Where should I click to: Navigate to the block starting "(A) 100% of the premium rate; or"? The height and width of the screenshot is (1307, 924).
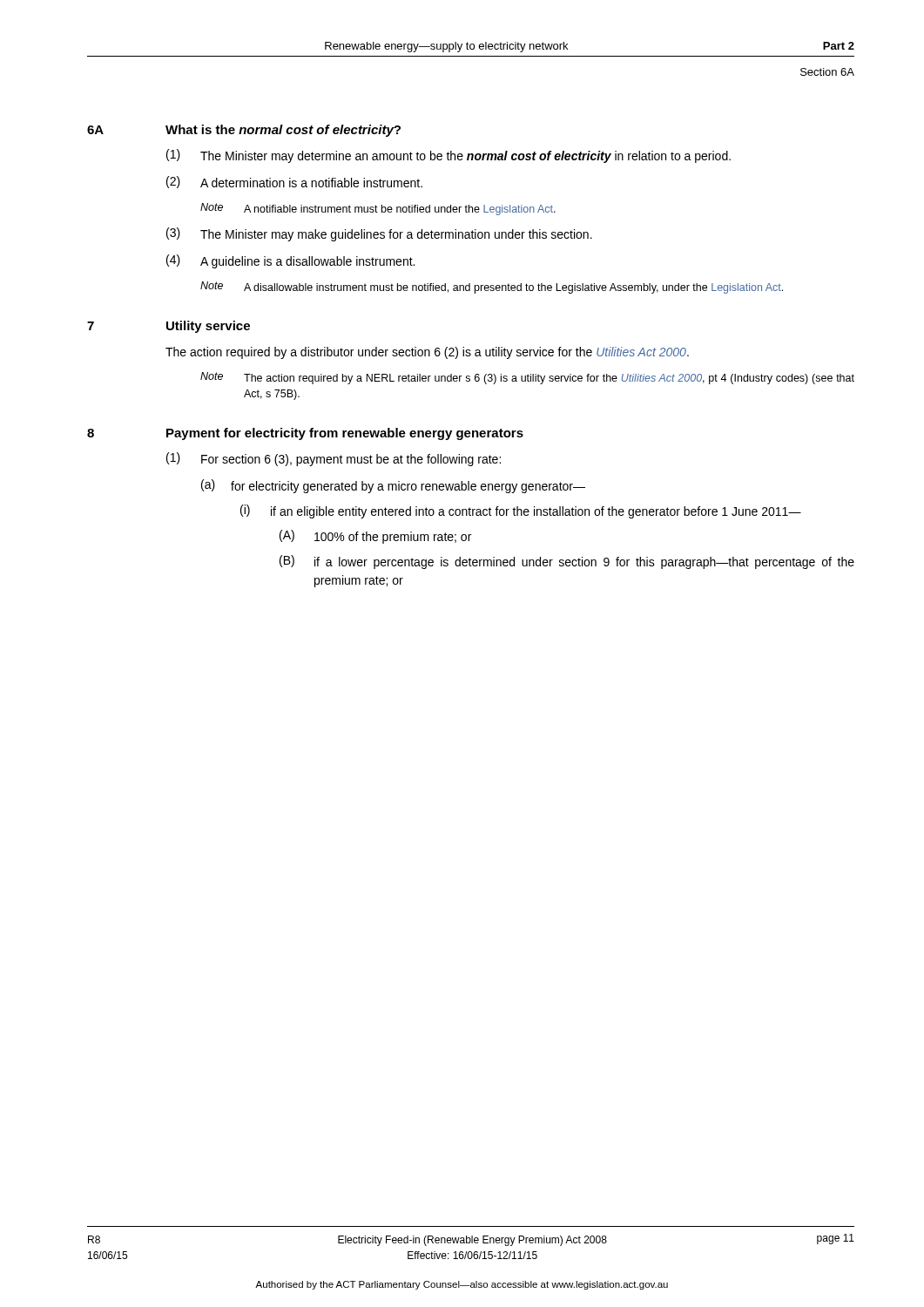click(x=375, y=537)
